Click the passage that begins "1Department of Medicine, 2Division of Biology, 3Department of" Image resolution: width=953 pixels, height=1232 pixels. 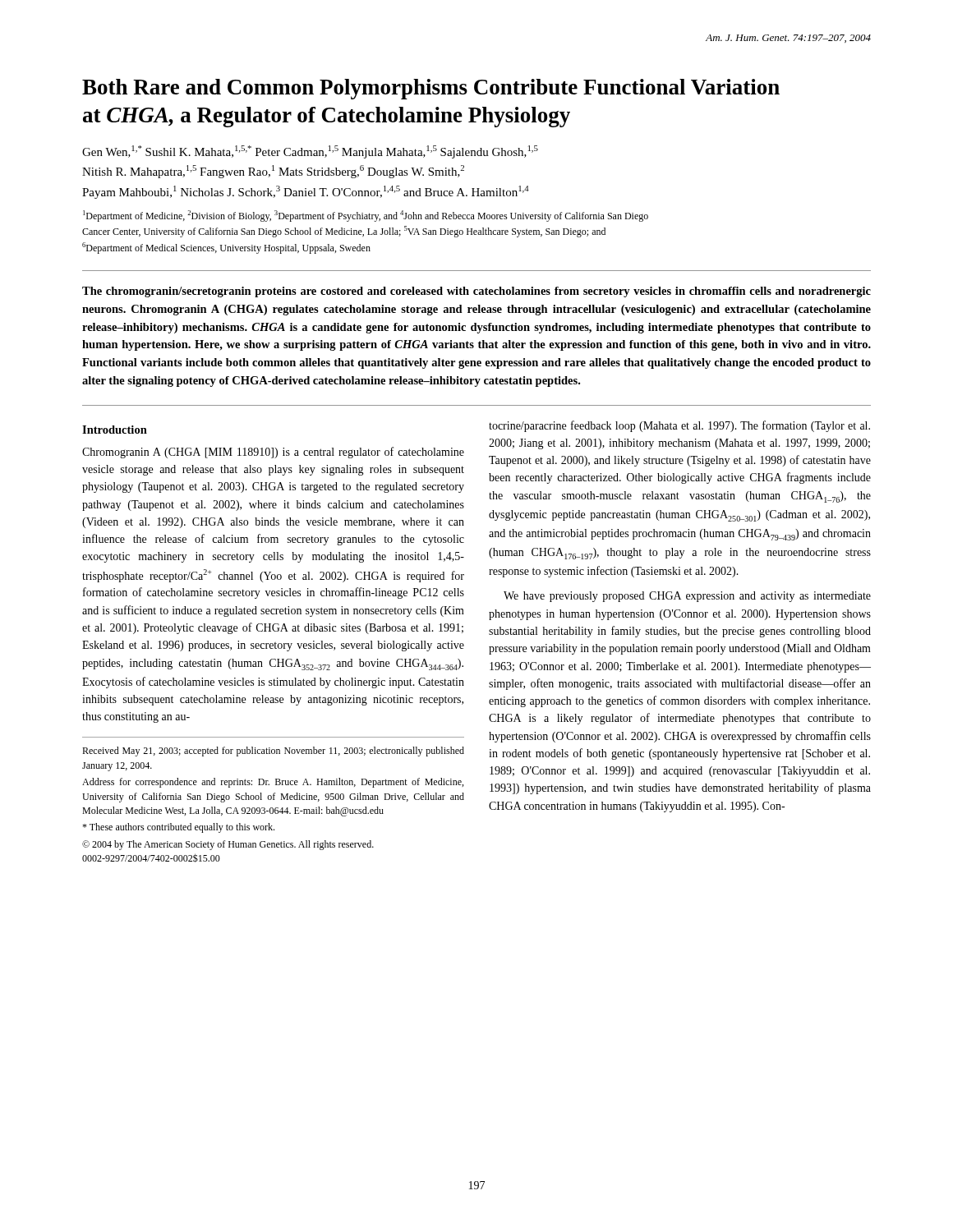pyautogui.click(x=365, y=231)
